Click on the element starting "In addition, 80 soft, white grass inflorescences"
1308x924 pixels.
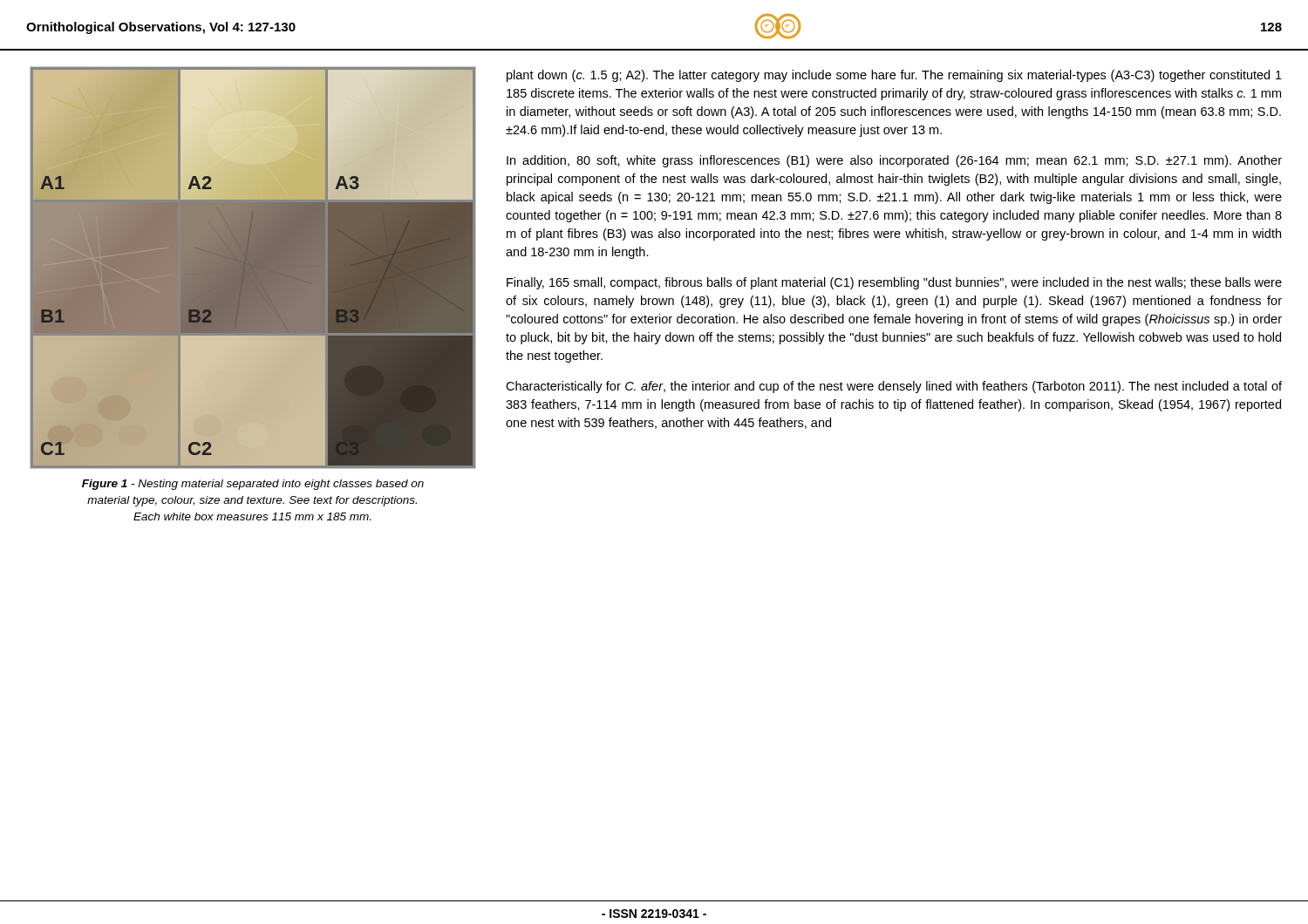pos(894,207)
